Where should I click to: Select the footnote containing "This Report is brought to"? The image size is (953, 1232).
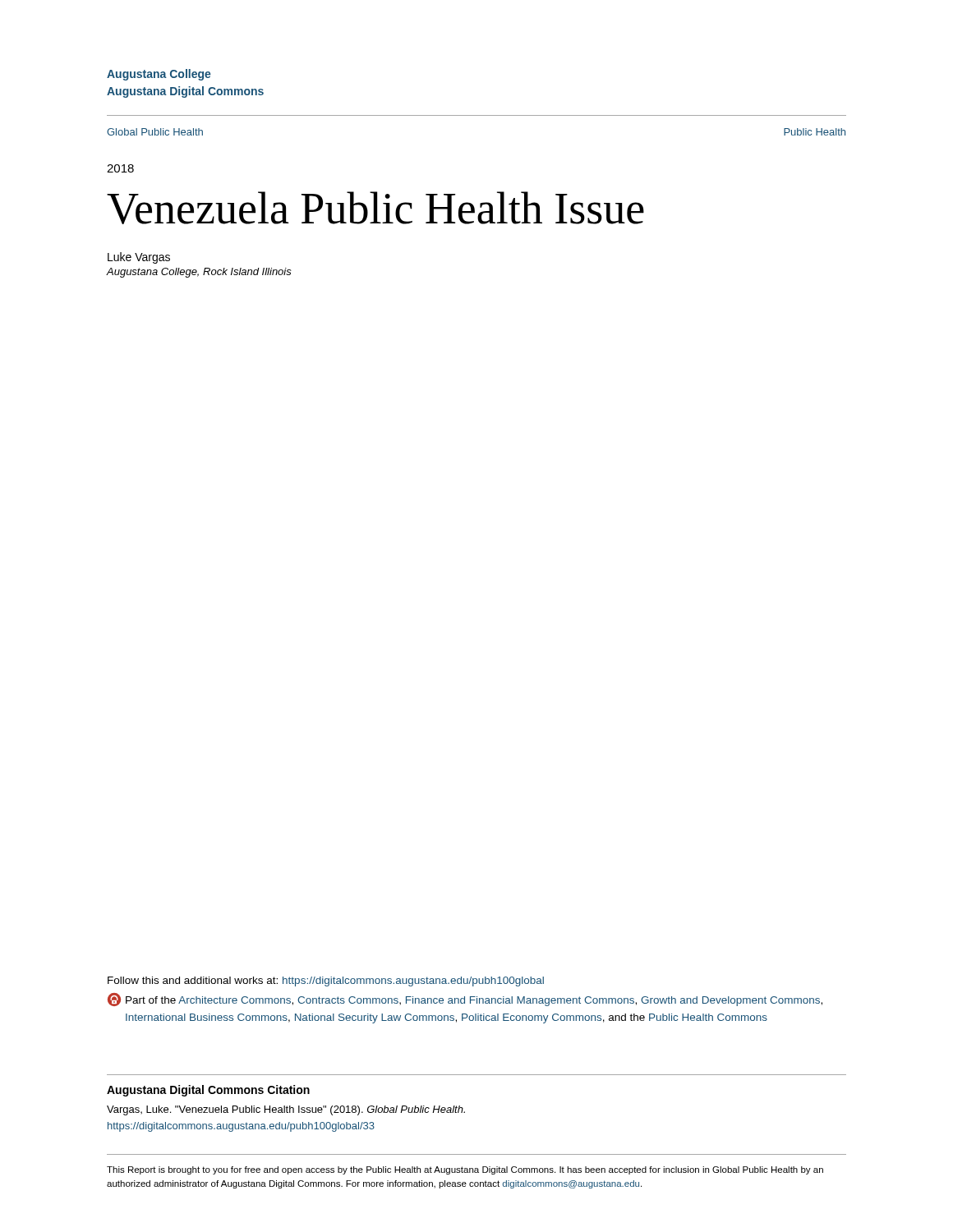[465, 1176]
